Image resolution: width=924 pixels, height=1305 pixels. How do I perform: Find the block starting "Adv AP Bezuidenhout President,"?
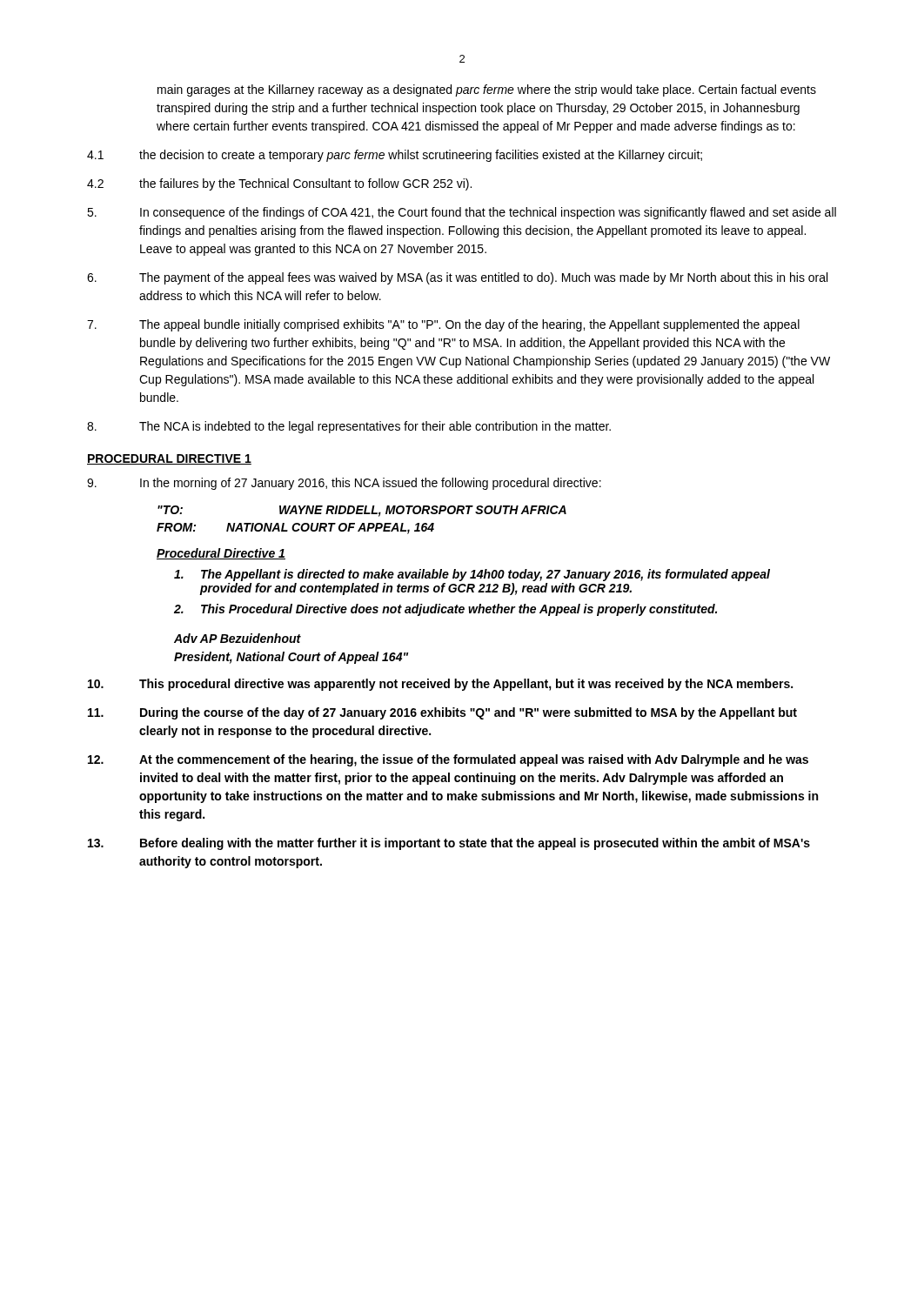(x=238, y=638)
